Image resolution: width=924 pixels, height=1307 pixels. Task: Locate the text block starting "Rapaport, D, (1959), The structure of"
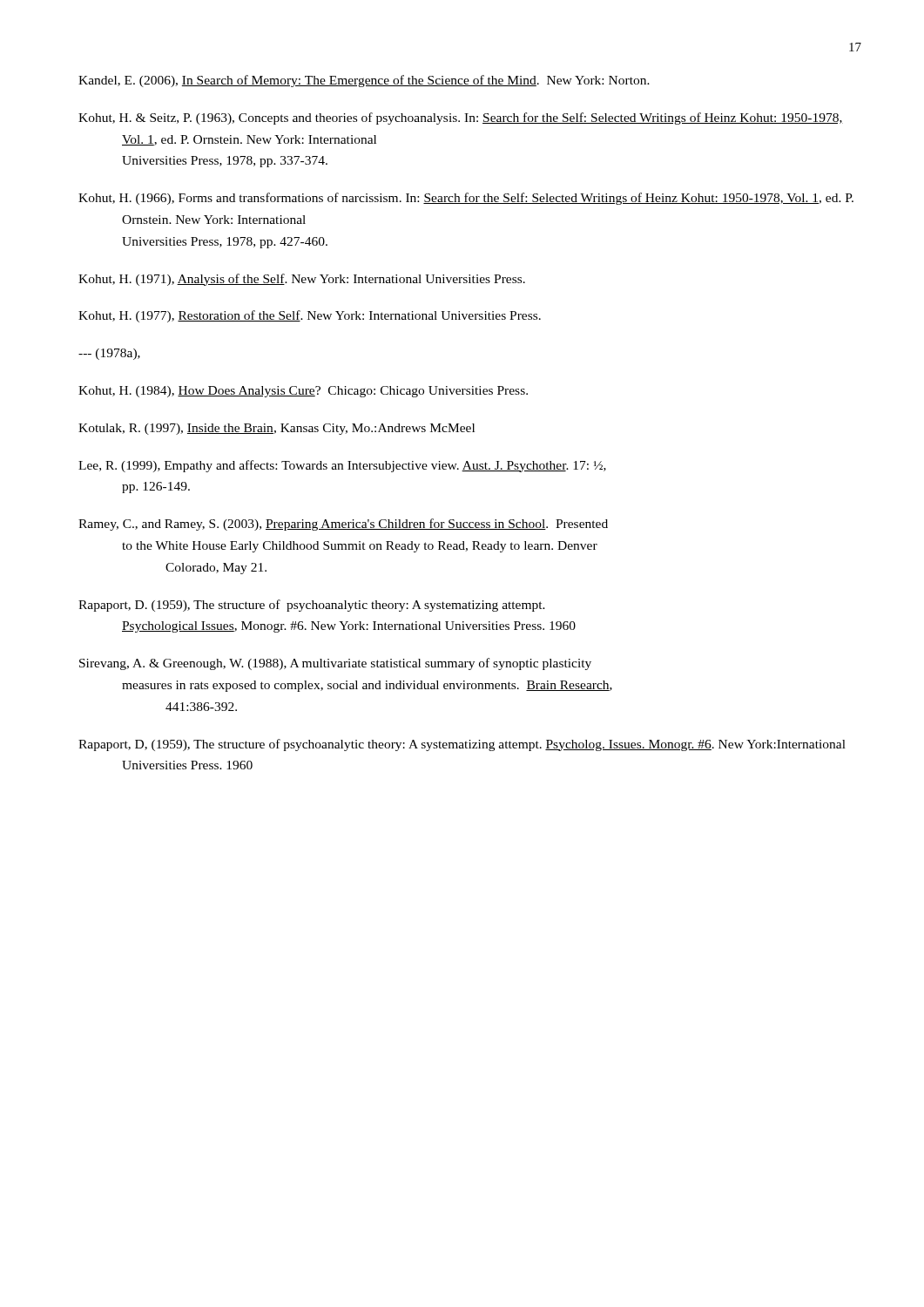[x=462, y=754]
